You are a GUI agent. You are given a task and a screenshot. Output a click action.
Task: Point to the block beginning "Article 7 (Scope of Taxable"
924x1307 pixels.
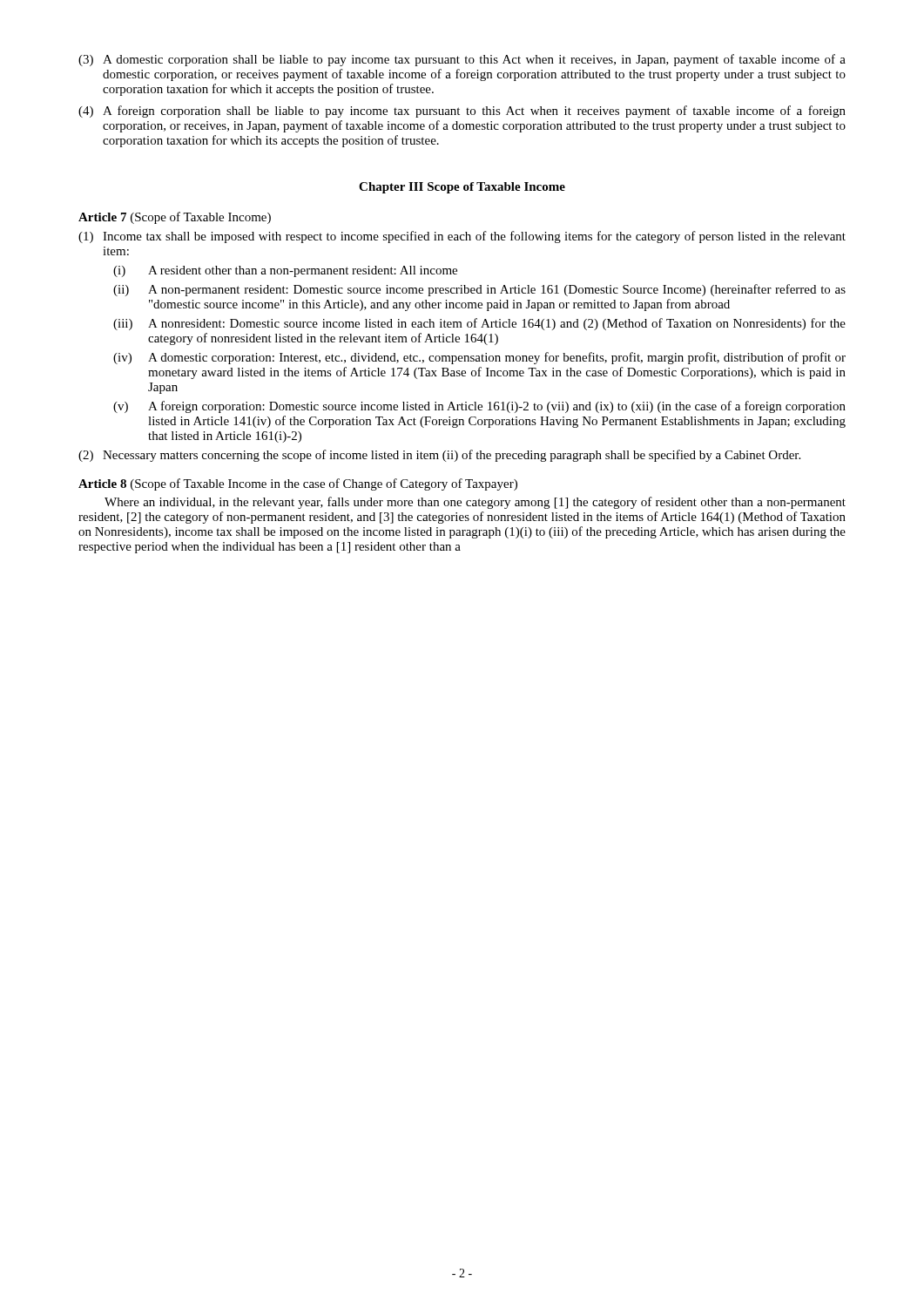click(175, 217)
